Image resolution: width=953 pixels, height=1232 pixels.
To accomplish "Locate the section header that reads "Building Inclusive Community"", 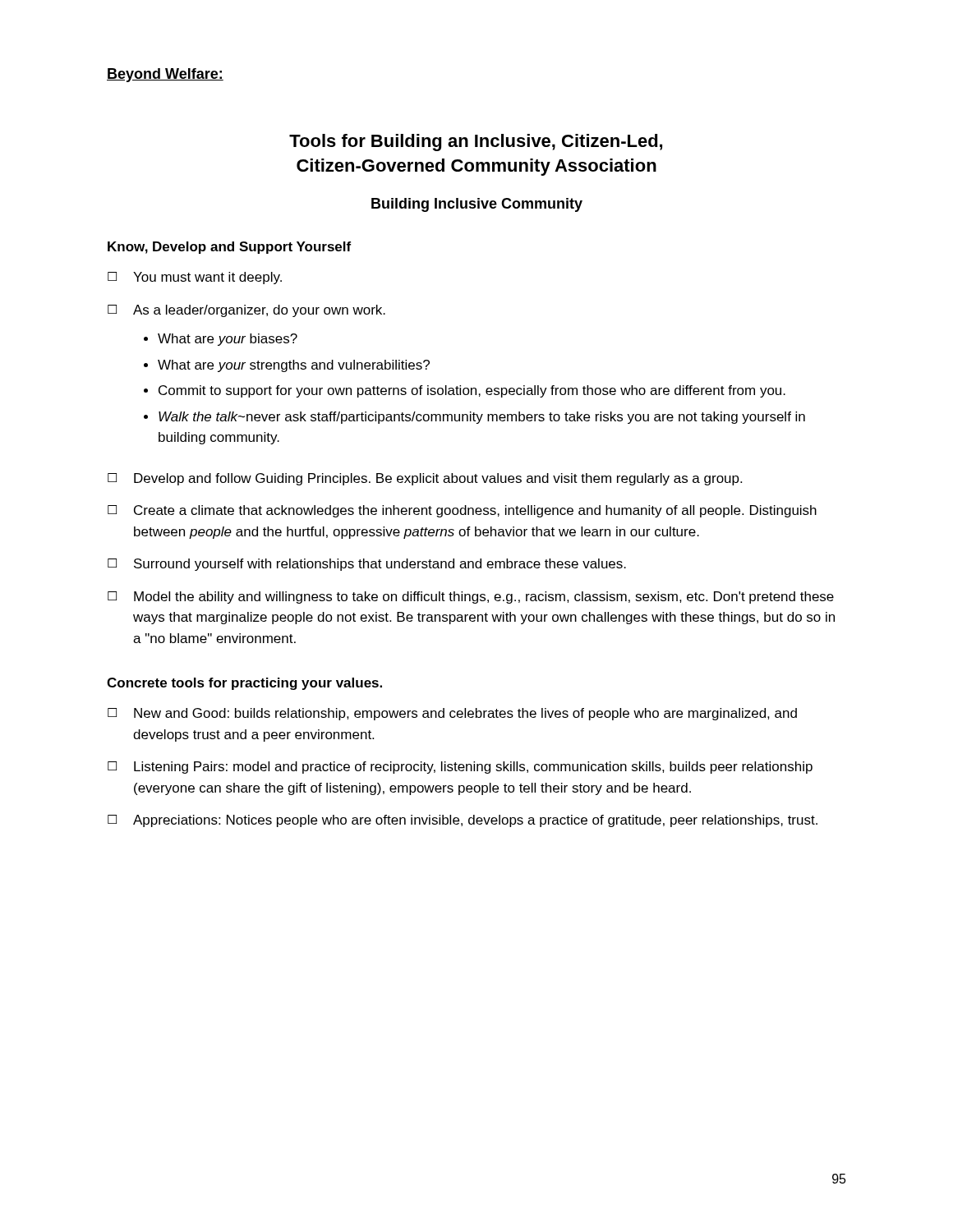I will [x=476, y=204].
